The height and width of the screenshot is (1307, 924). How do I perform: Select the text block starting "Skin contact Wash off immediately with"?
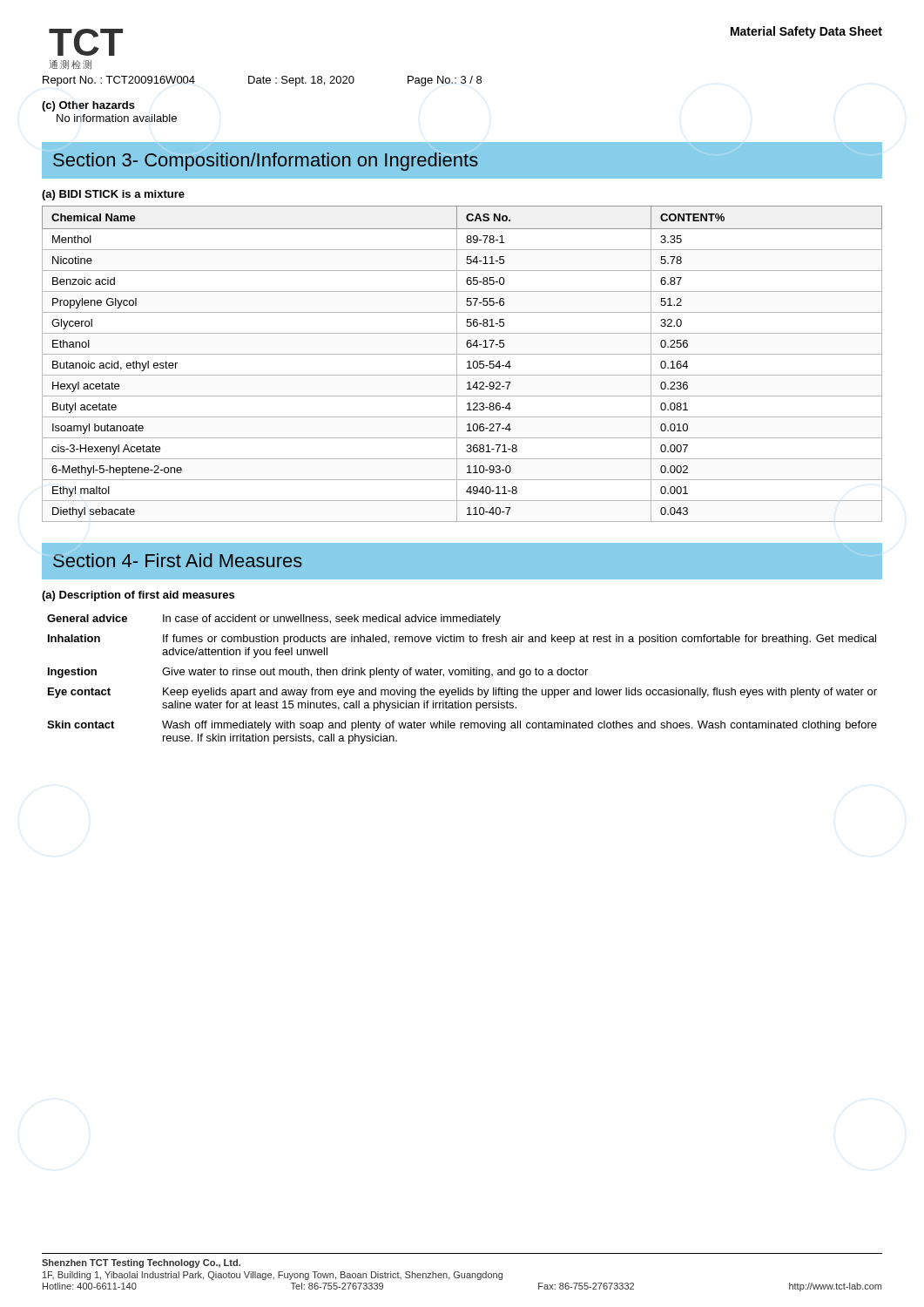[462, 731]
